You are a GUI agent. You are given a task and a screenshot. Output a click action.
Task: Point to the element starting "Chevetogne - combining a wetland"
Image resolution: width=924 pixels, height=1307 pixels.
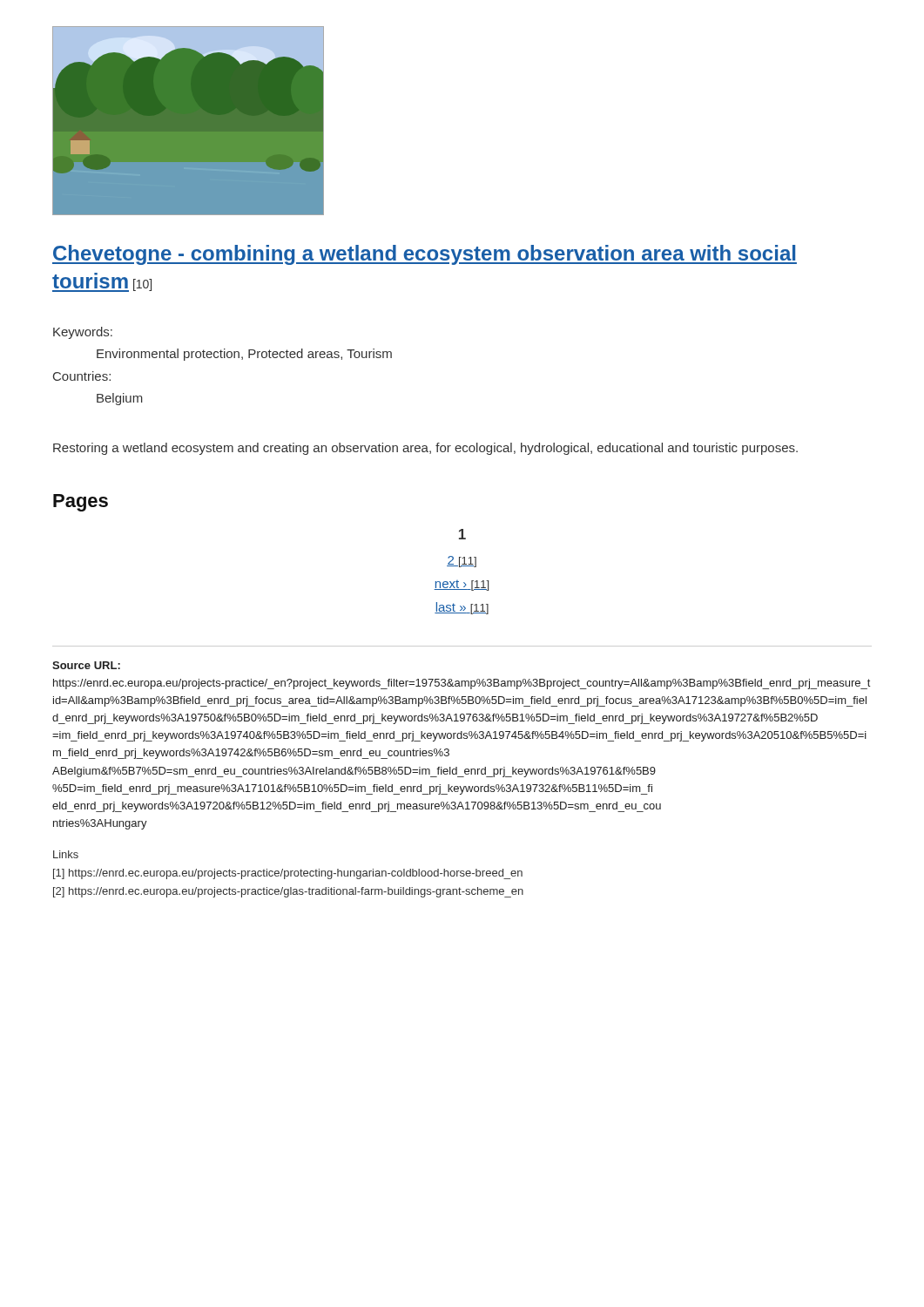pyautogui.click(x=425, y=267)
